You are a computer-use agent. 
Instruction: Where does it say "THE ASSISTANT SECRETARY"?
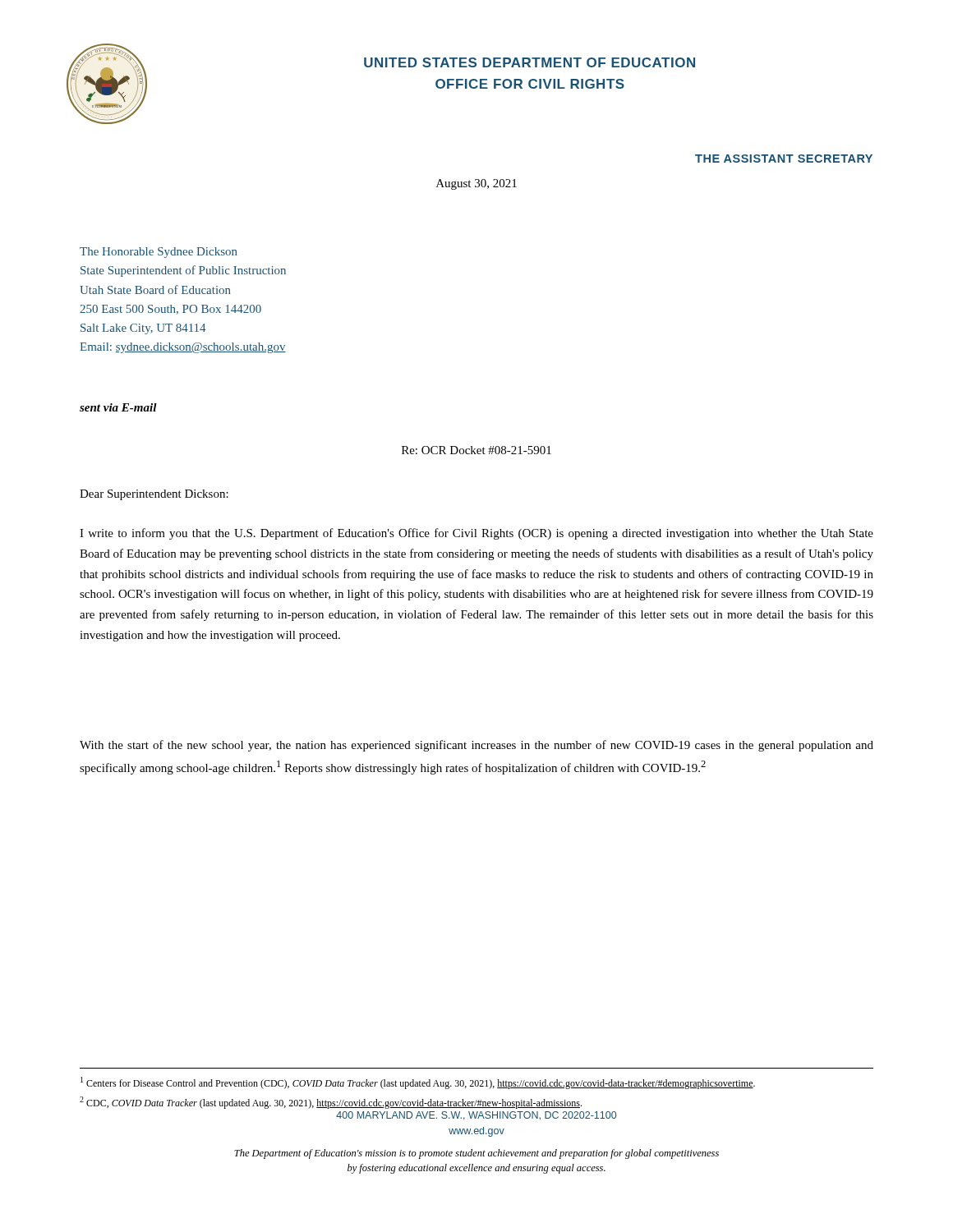coord(784,158)
